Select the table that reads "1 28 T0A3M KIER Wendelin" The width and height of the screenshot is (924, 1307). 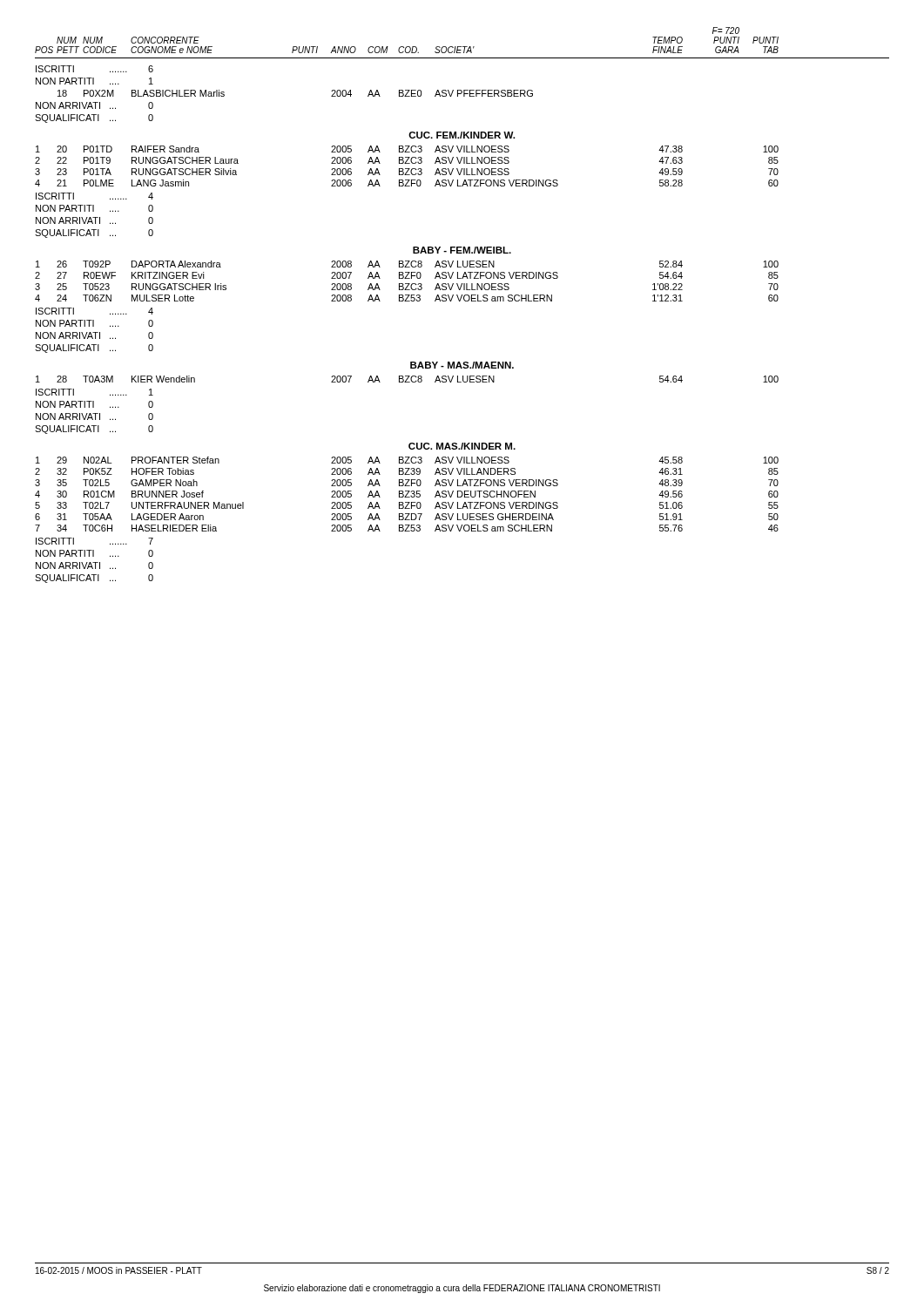click(462, 379)
